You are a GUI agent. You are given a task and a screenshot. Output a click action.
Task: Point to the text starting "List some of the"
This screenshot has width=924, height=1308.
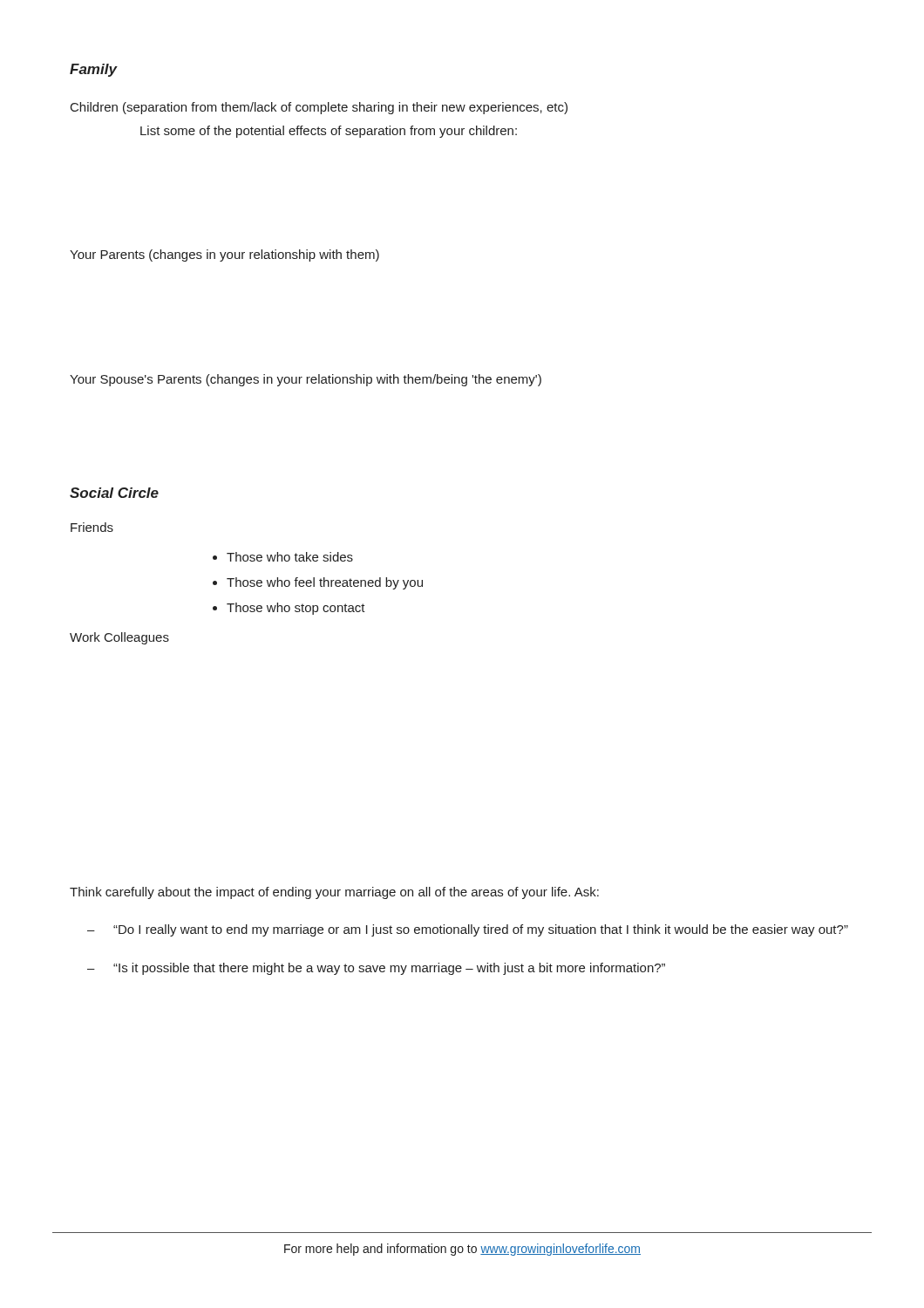329,130
